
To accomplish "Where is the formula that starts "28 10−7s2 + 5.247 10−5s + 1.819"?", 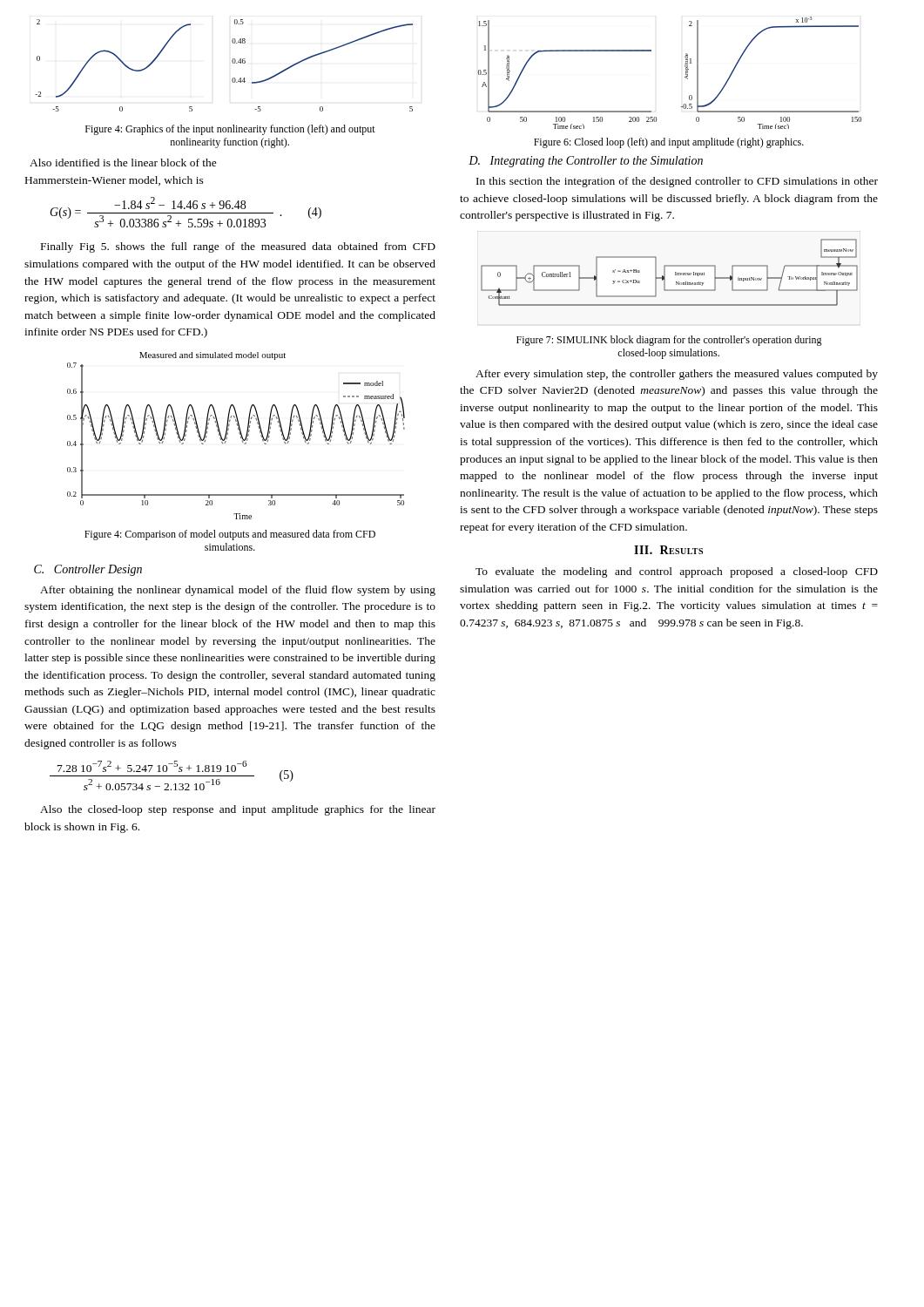I will point(172,776).
